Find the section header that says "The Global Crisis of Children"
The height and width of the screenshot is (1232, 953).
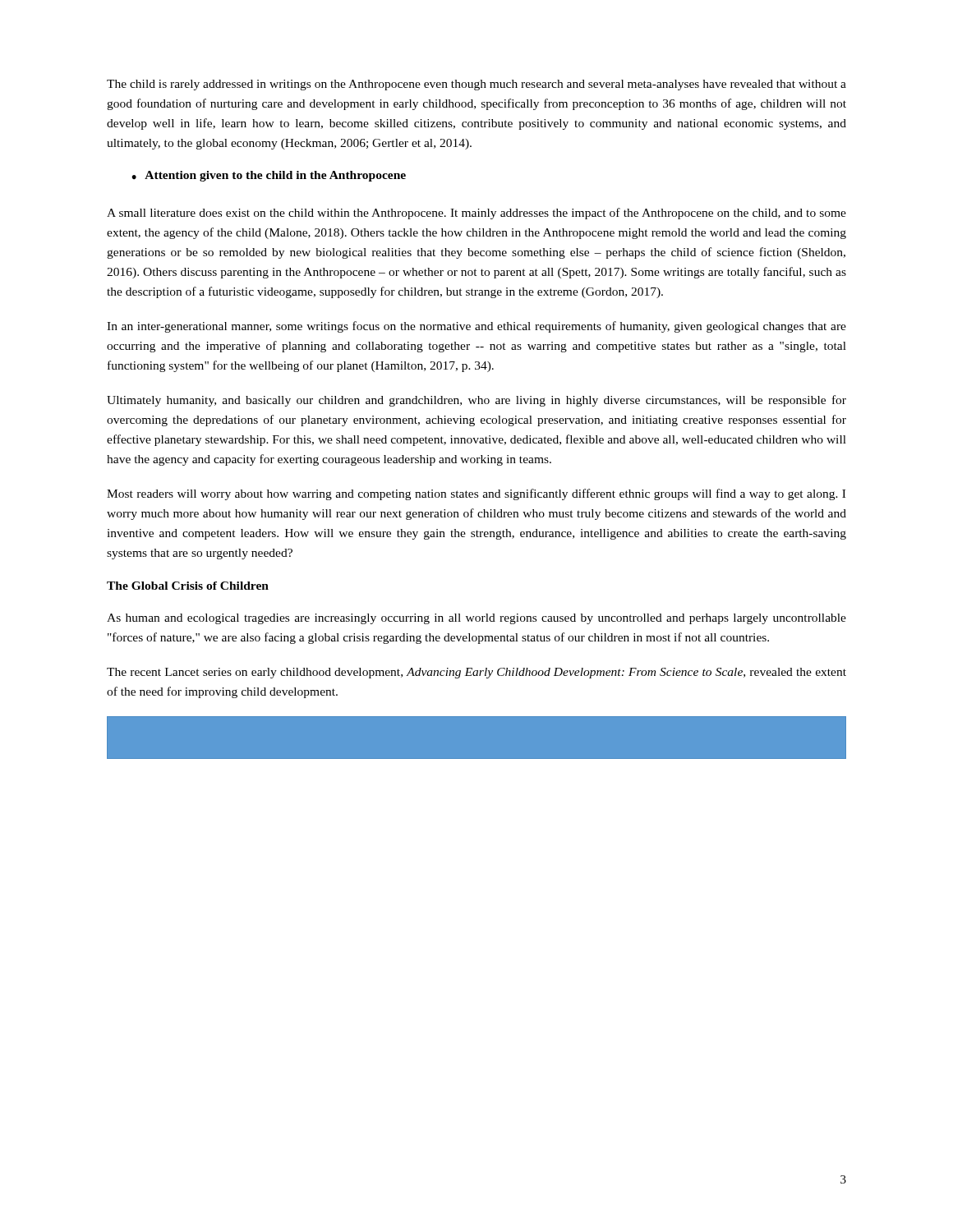point(188,585)
